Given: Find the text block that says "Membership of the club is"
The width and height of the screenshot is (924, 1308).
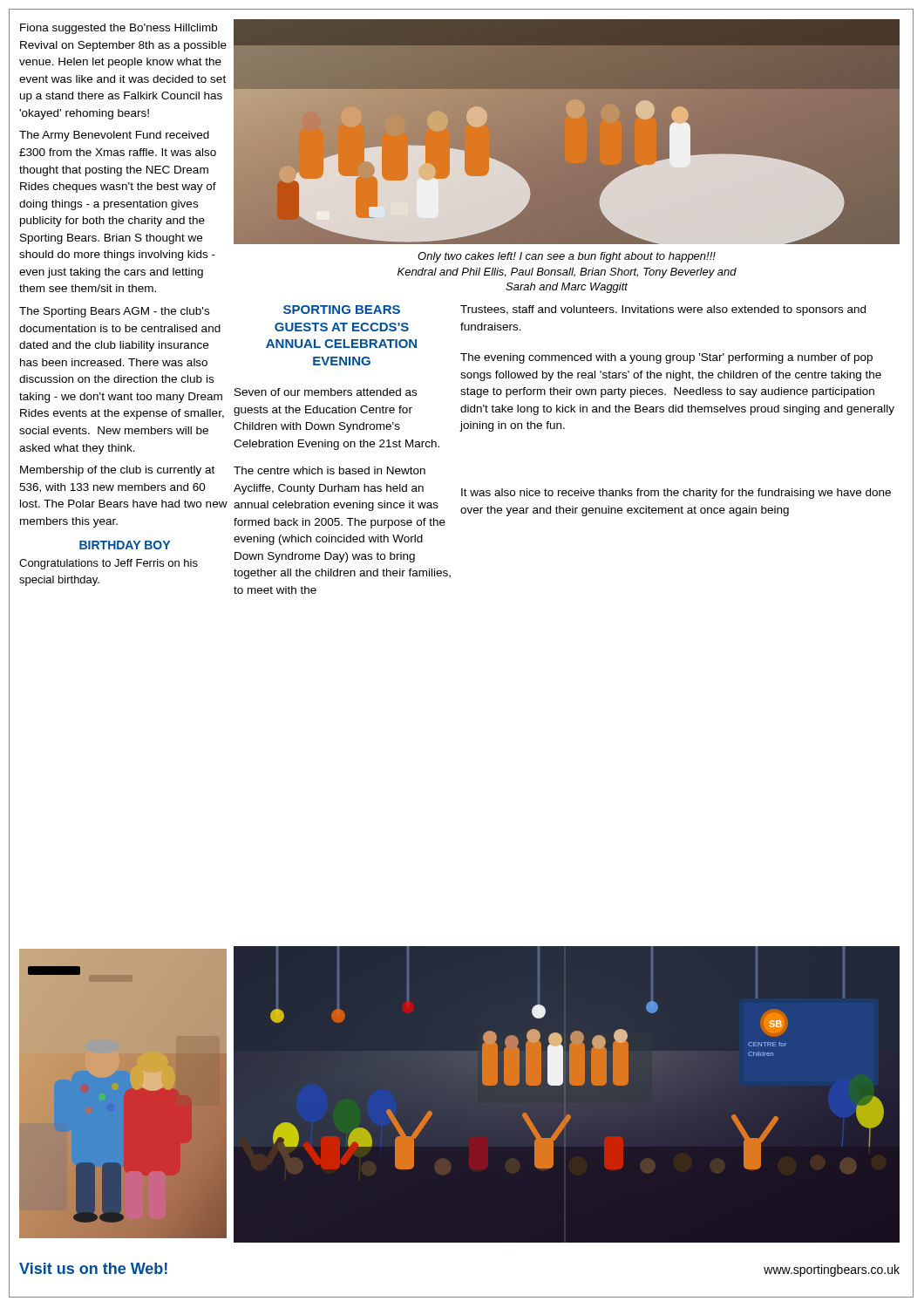Looking at the screenshot, I should tap(123, 495).
